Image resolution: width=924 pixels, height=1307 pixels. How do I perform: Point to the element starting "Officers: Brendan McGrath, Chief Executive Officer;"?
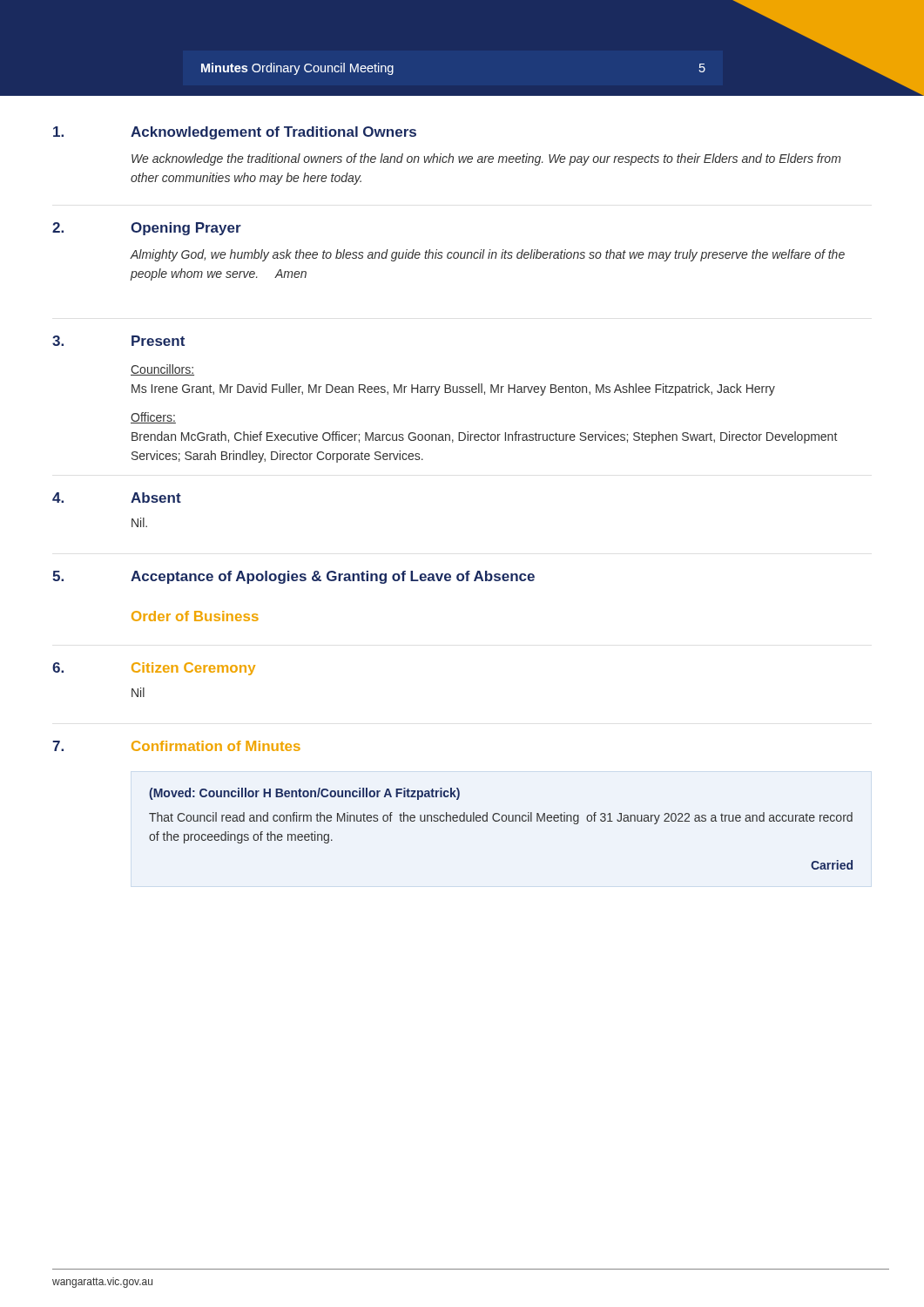click(484, 437)
